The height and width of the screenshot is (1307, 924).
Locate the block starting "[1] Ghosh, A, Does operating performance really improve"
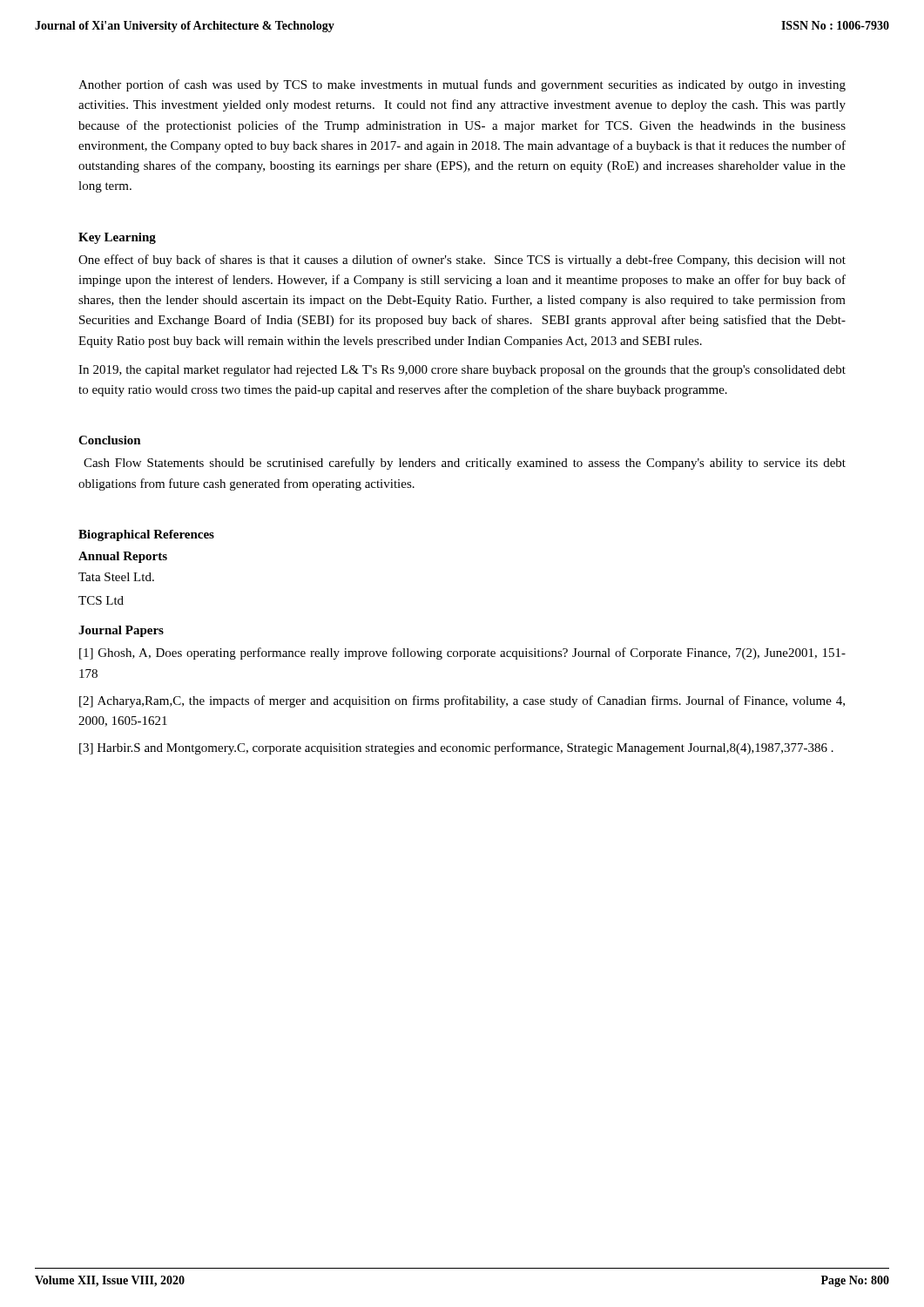(462, 663)
